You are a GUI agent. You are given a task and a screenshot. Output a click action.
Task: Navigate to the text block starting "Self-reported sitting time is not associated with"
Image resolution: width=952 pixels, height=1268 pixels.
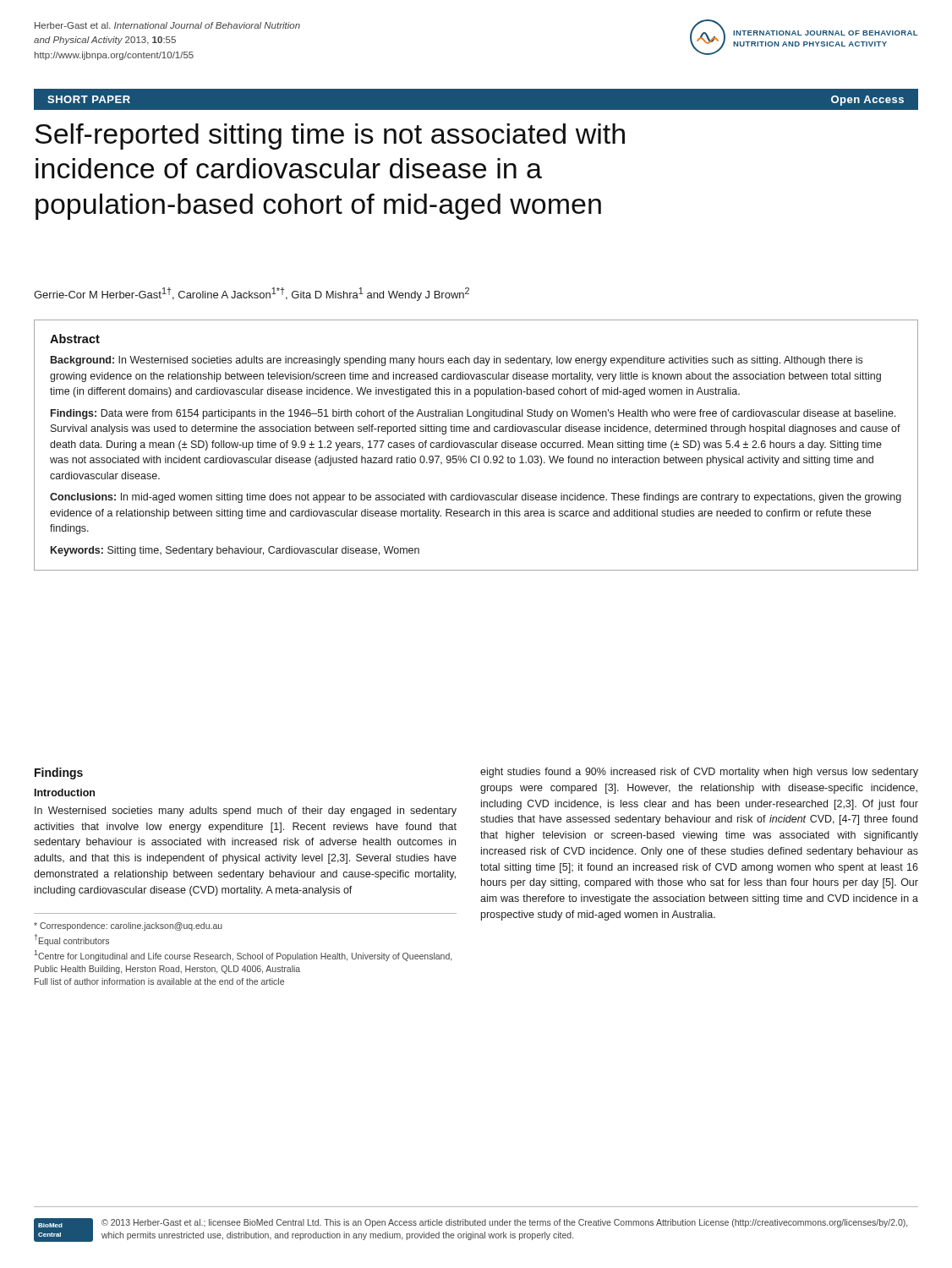pos(330,169)
